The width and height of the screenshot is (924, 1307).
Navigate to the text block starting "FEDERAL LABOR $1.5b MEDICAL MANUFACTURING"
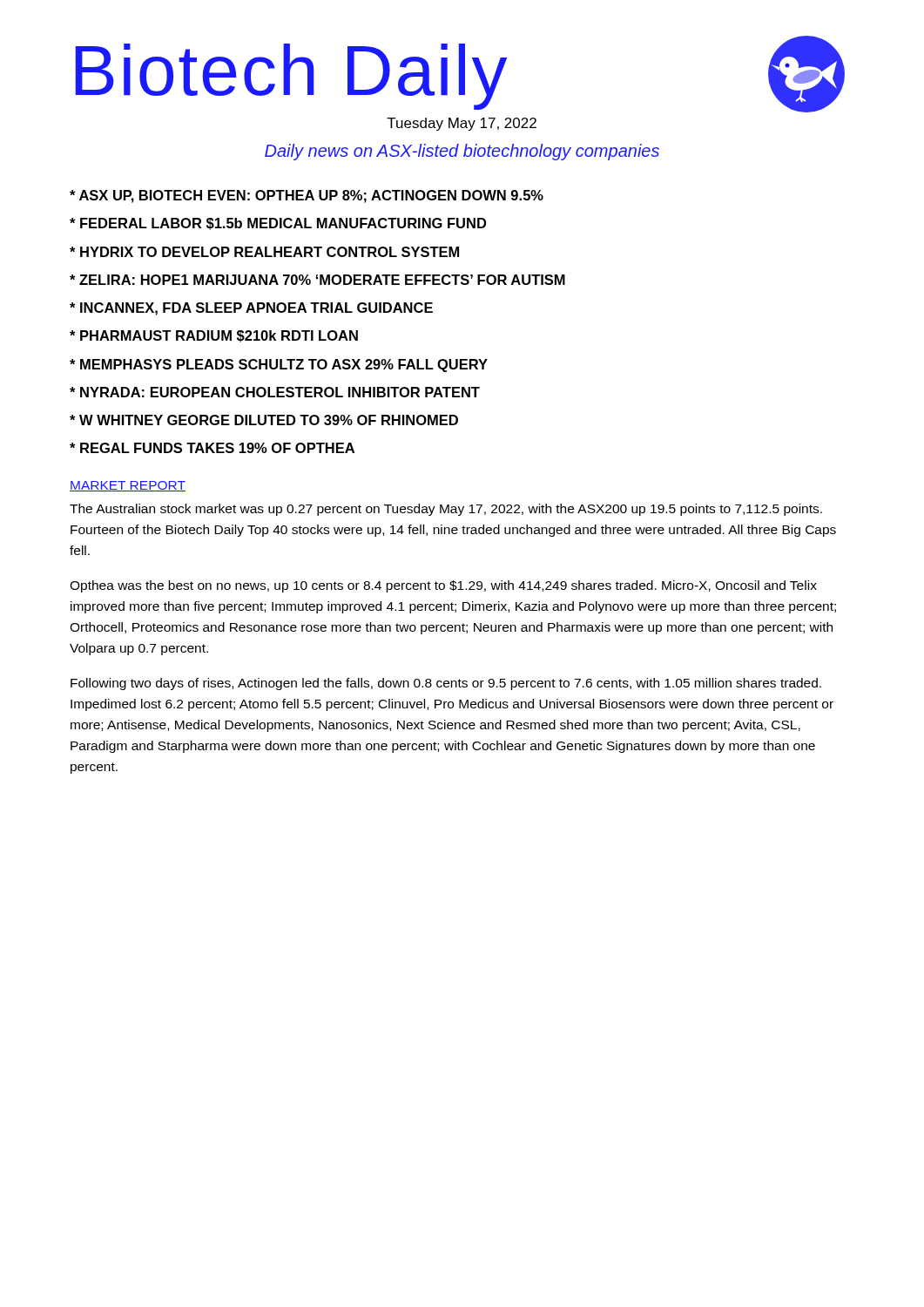[278, 223]
